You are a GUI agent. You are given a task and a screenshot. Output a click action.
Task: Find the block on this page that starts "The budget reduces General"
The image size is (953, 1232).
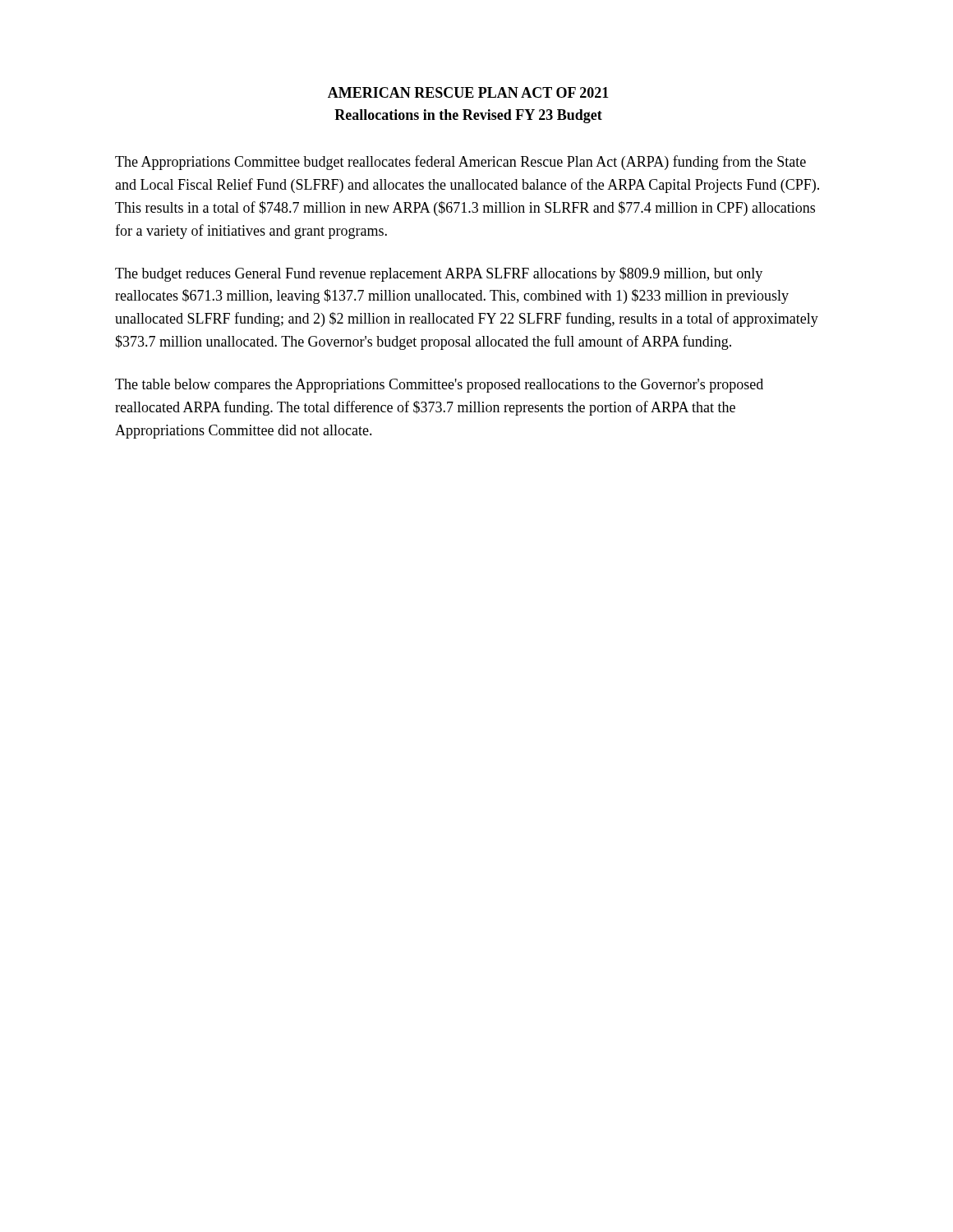[467, 308]
